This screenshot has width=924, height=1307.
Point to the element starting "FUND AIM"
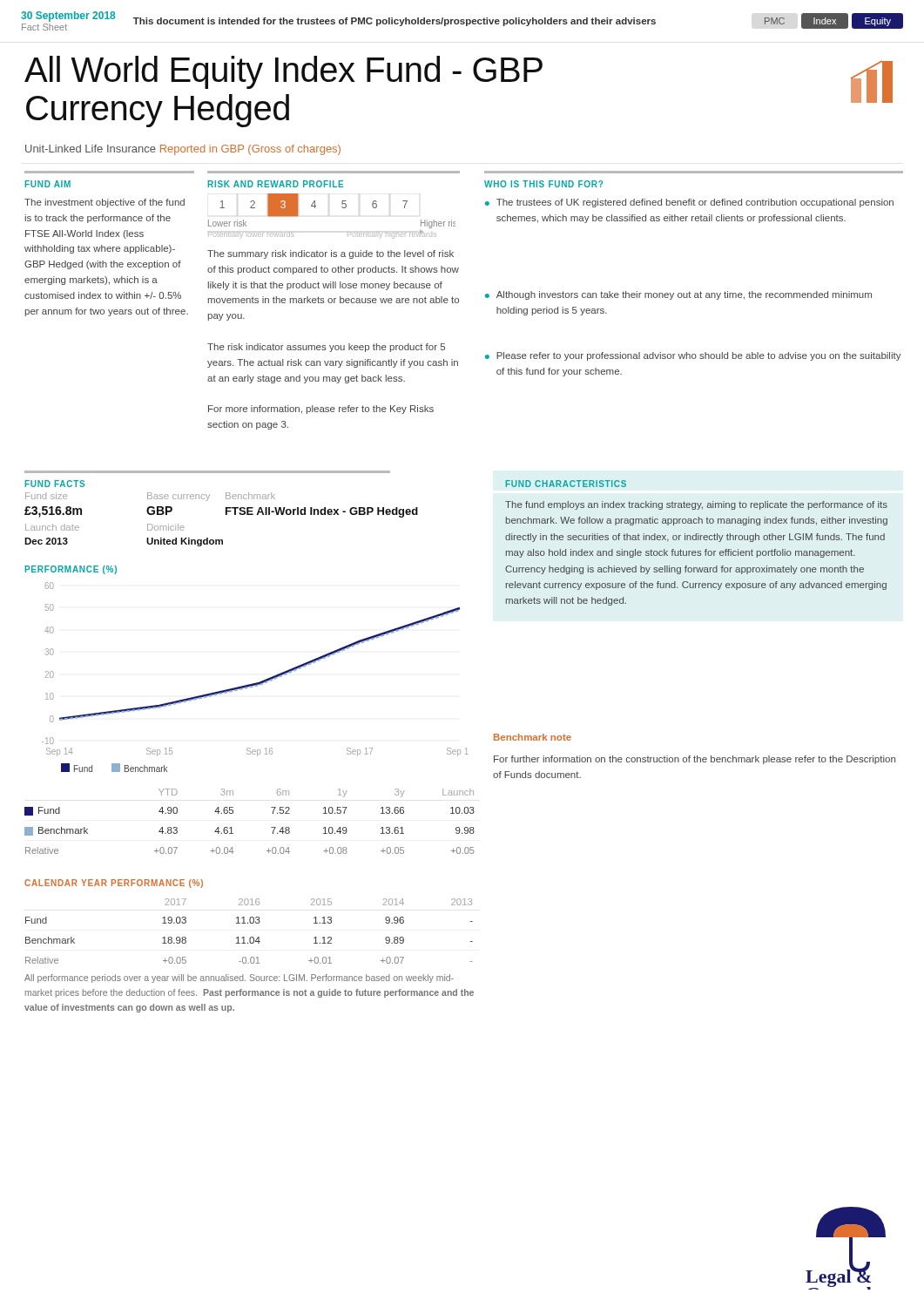[x=48, y=184]
